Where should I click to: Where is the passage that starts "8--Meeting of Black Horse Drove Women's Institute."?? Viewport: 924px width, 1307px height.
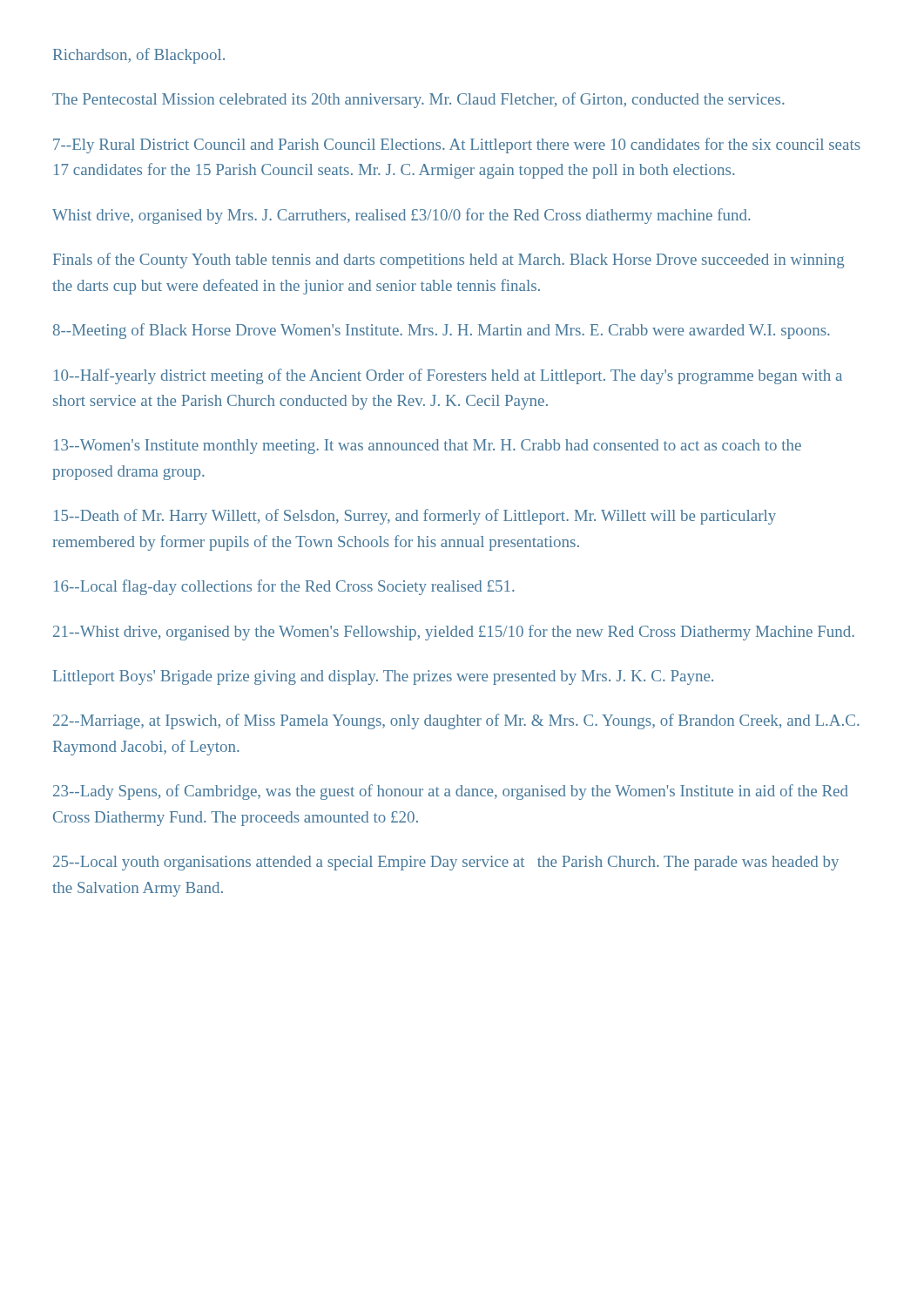[441, 330]
